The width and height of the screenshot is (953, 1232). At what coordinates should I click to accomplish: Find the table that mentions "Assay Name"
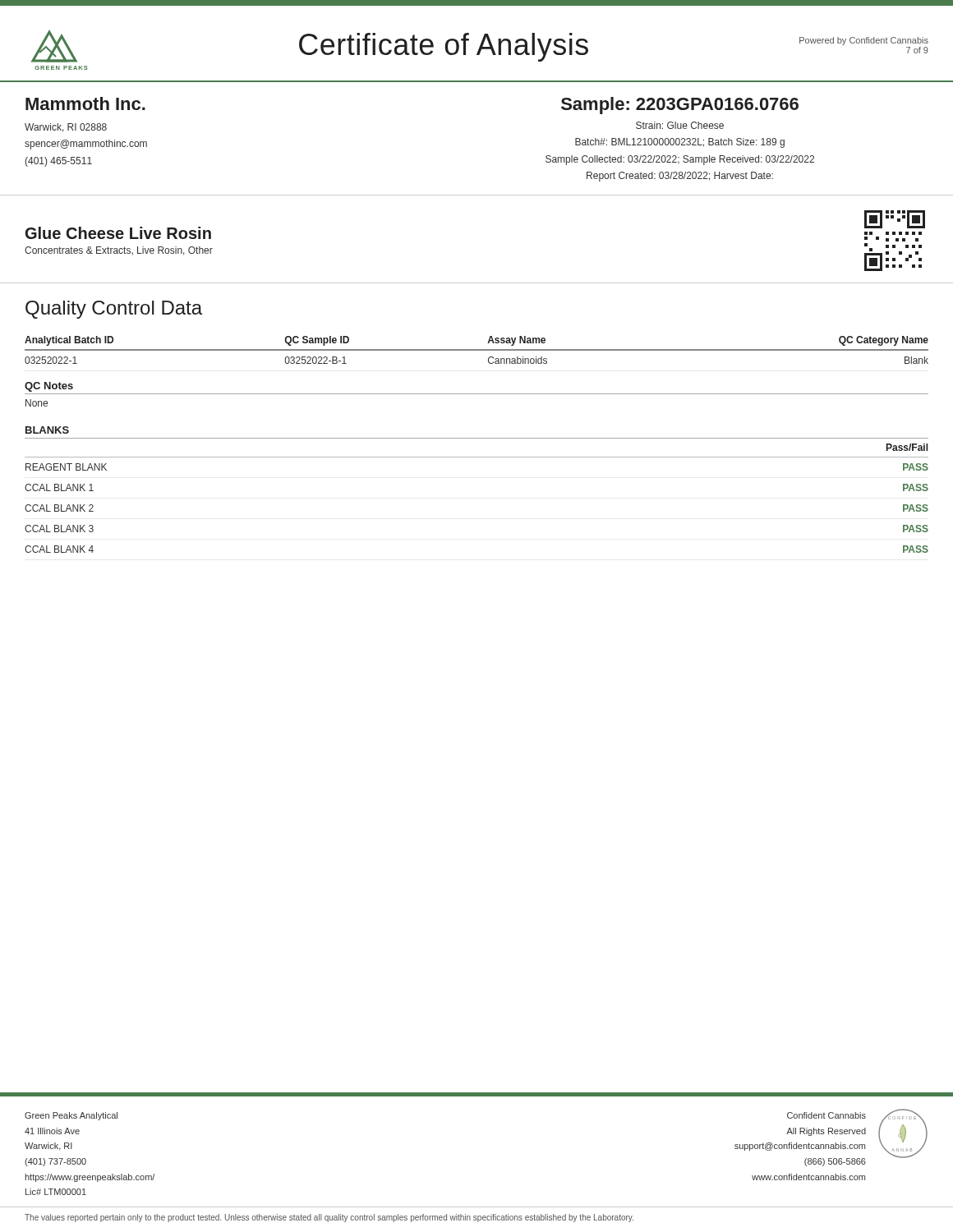(476, 351)
